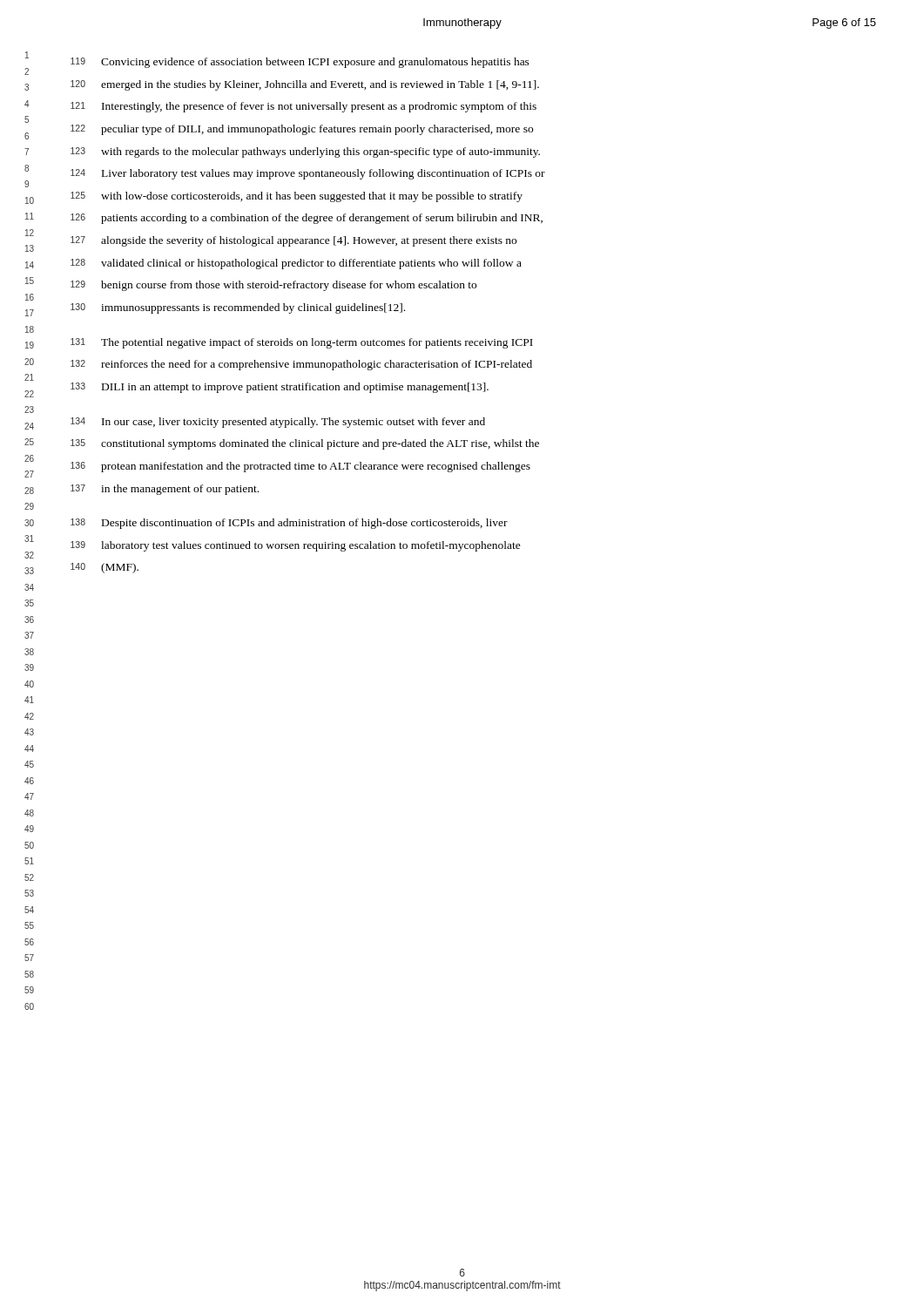The height and width of the screenshot is (1307, 924).
Task: Select the block starting "129 benign course from those with steroid-refractory disease"
Action: click(466, 285)
